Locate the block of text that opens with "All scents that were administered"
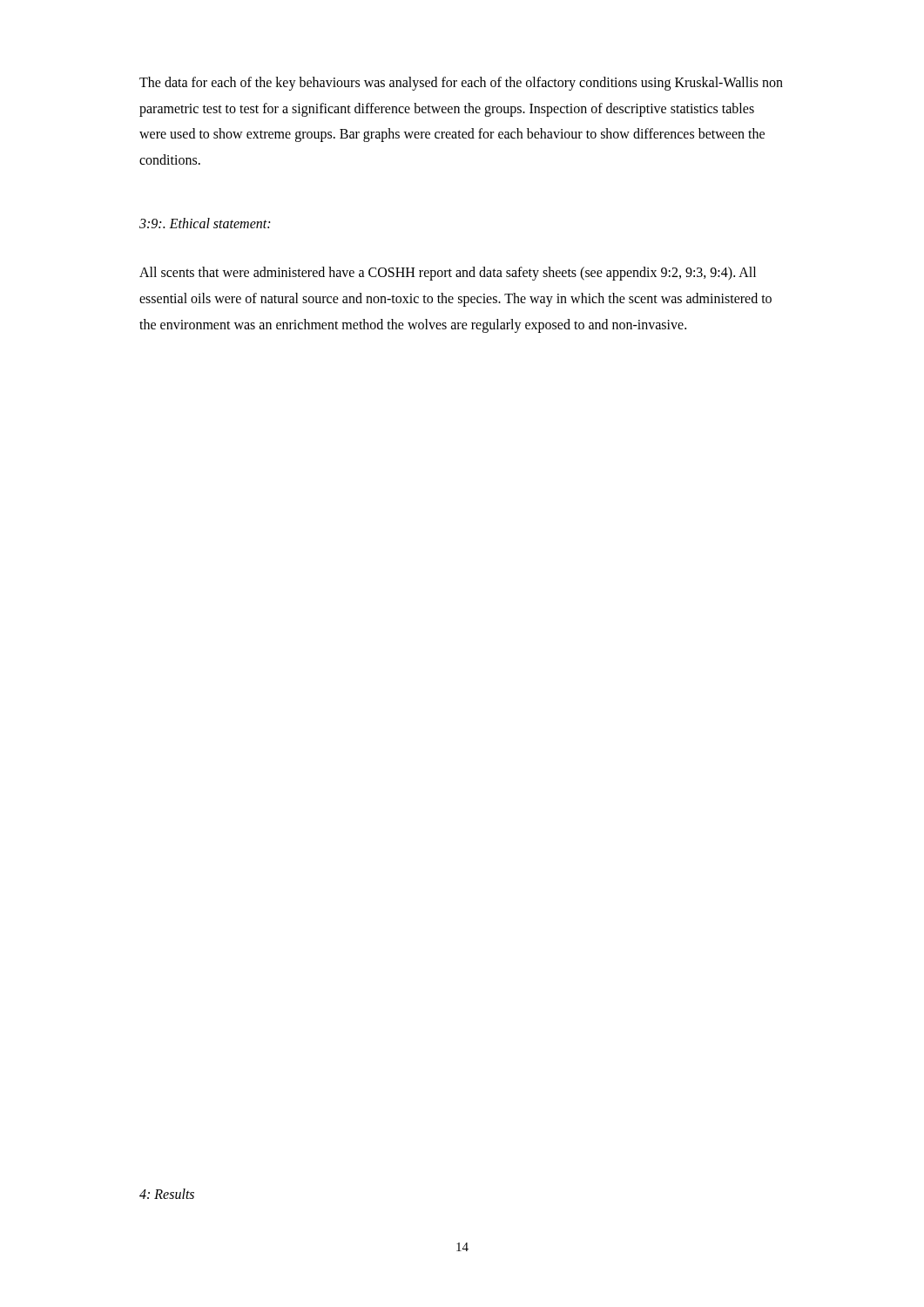Viewport: 924px width, 1307px height. [456, 298]
